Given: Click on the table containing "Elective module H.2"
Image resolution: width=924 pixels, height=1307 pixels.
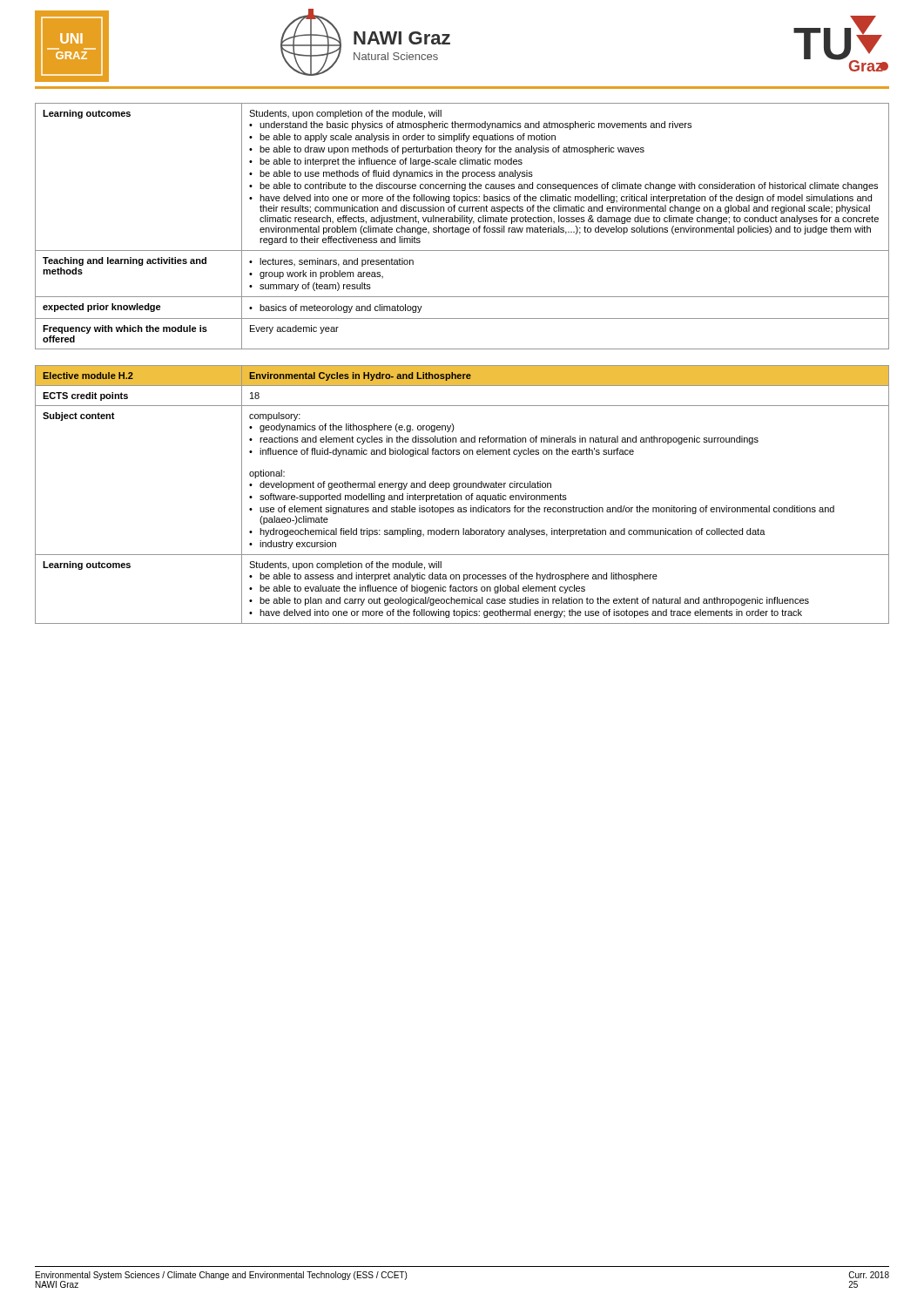Looking at the screenshot, I should pyautogui.click(x=462, y=494).
